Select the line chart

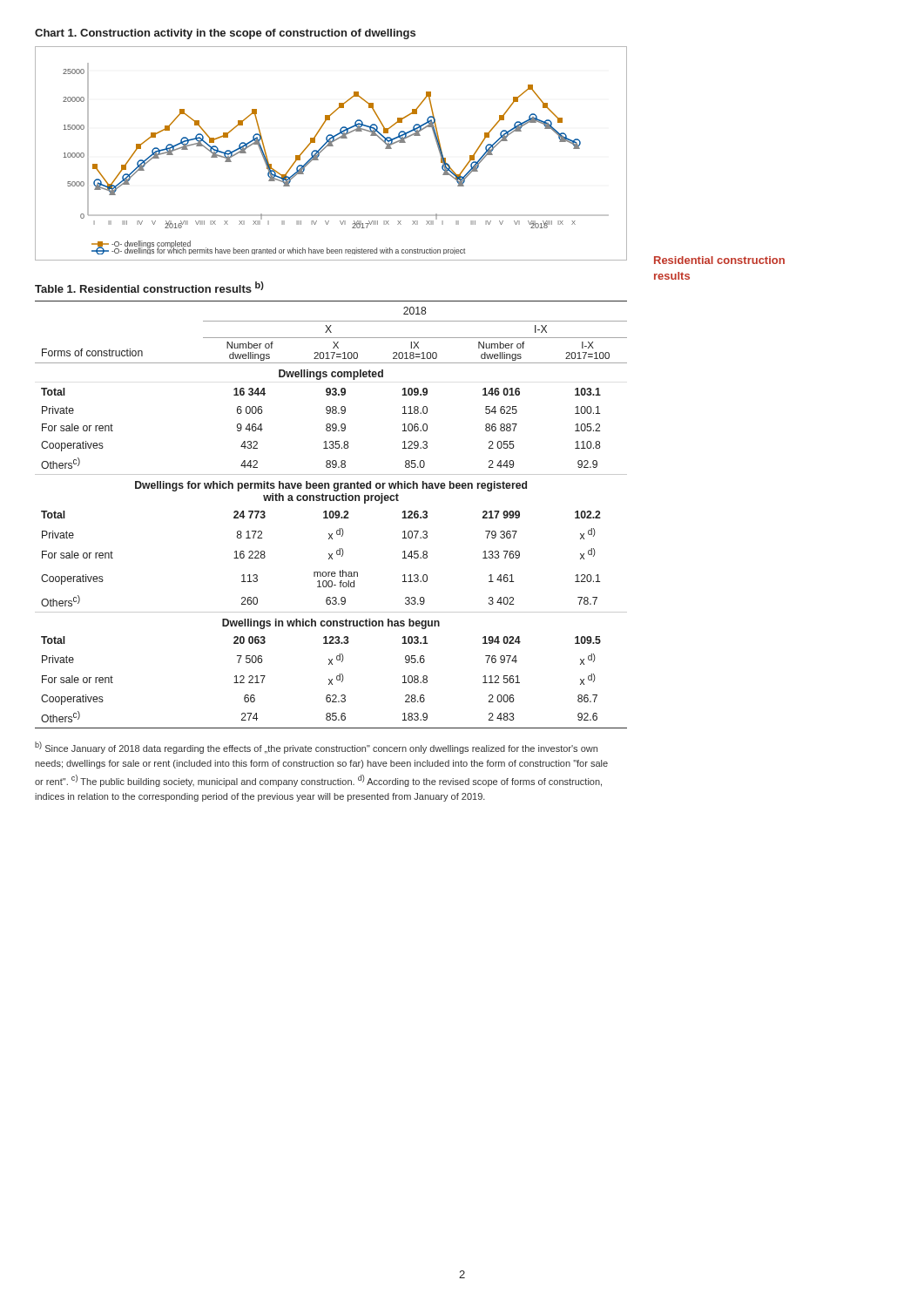pos(331,153)
